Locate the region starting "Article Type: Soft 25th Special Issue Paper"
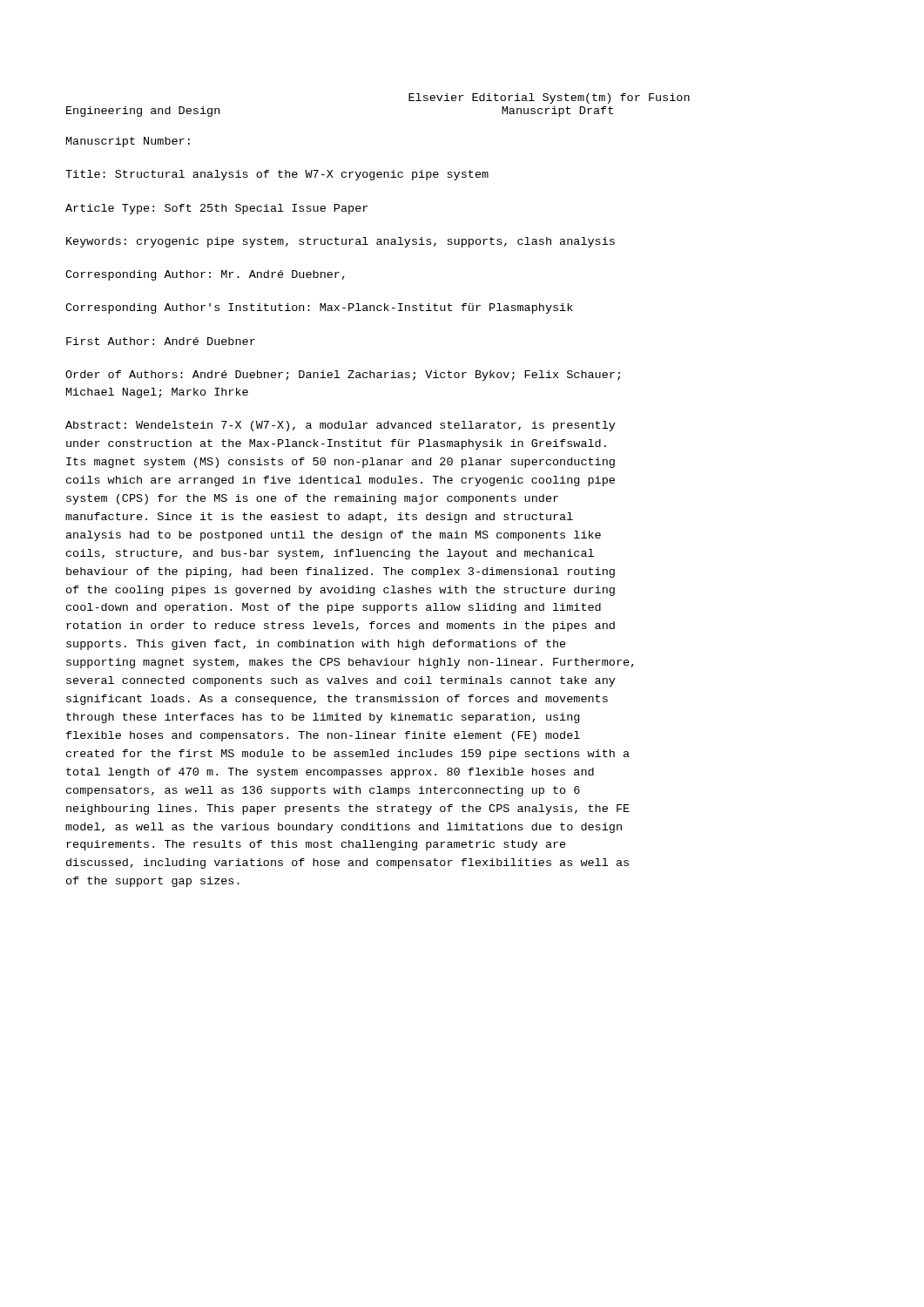Image resolution: width=924 pixels, height=1307 pixels. 217,208
